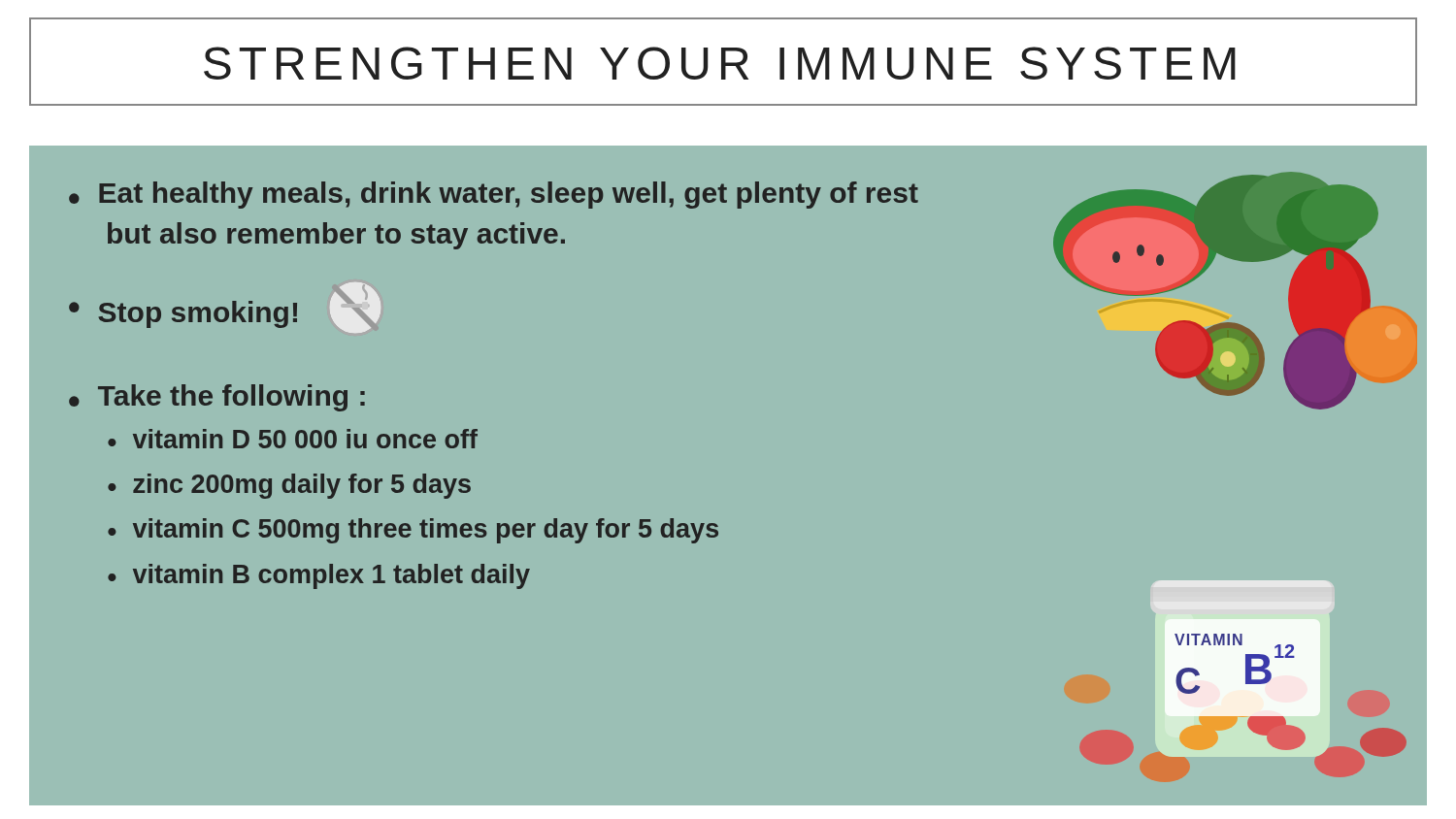Click on the list item with the text "• vitamin D 50 000 iu once"
Viewport: 1456px width, 819px height.
[x=292, y=442]
